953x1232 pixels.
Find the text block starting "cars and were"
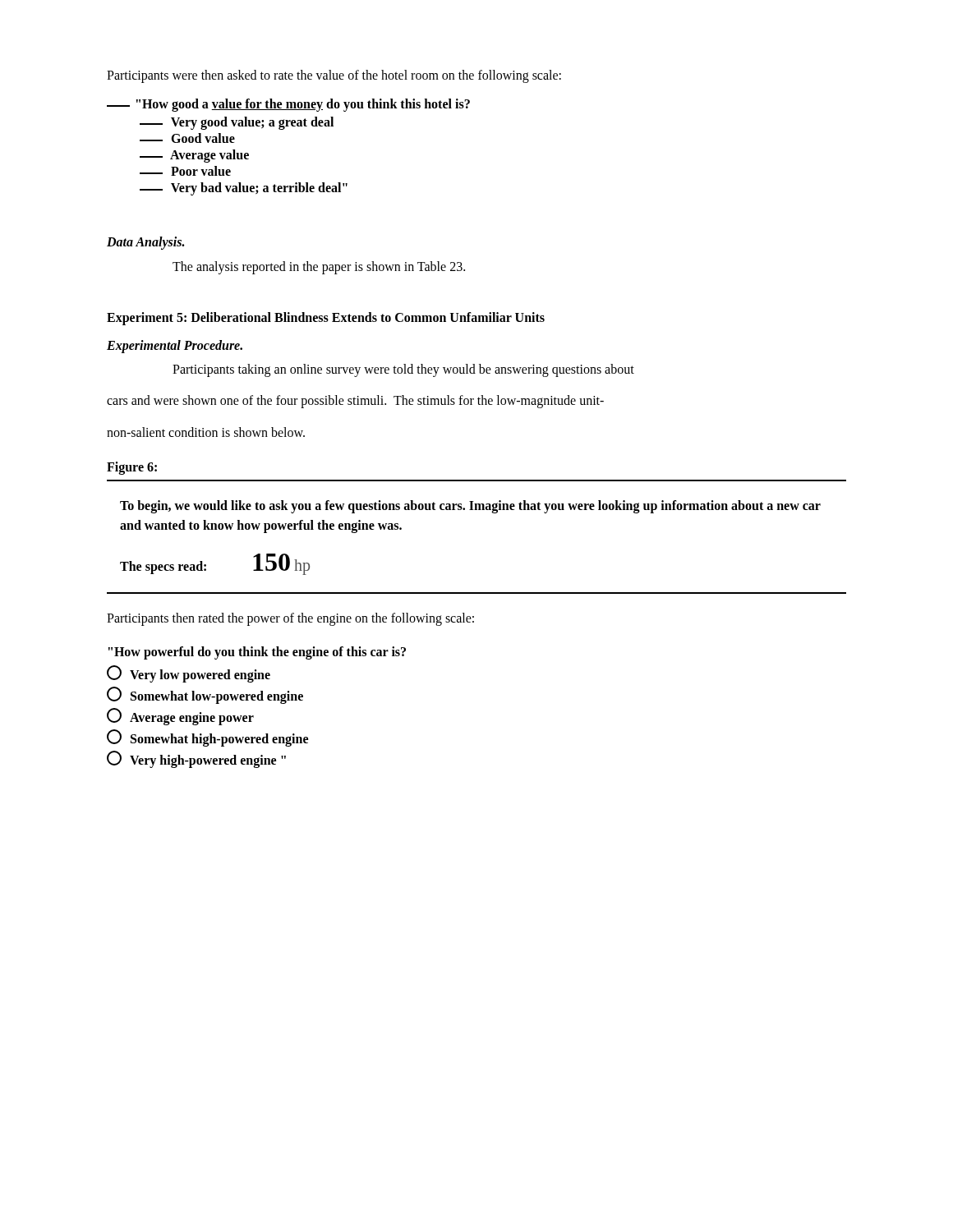pos(355,401)
